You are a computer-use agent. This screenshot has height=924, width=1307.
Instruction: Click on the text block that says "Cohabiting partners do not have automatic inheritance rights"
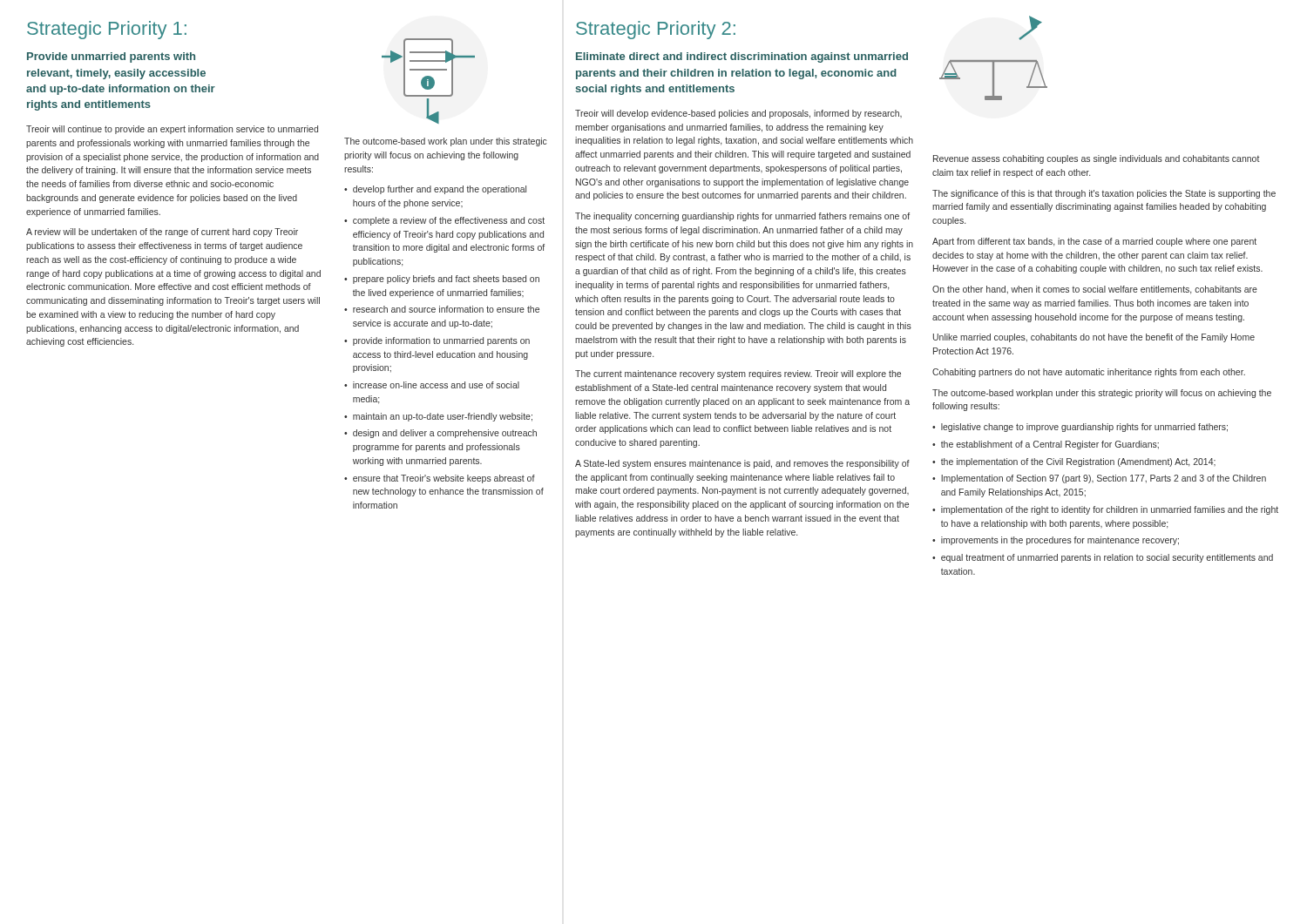point(1089,372)
